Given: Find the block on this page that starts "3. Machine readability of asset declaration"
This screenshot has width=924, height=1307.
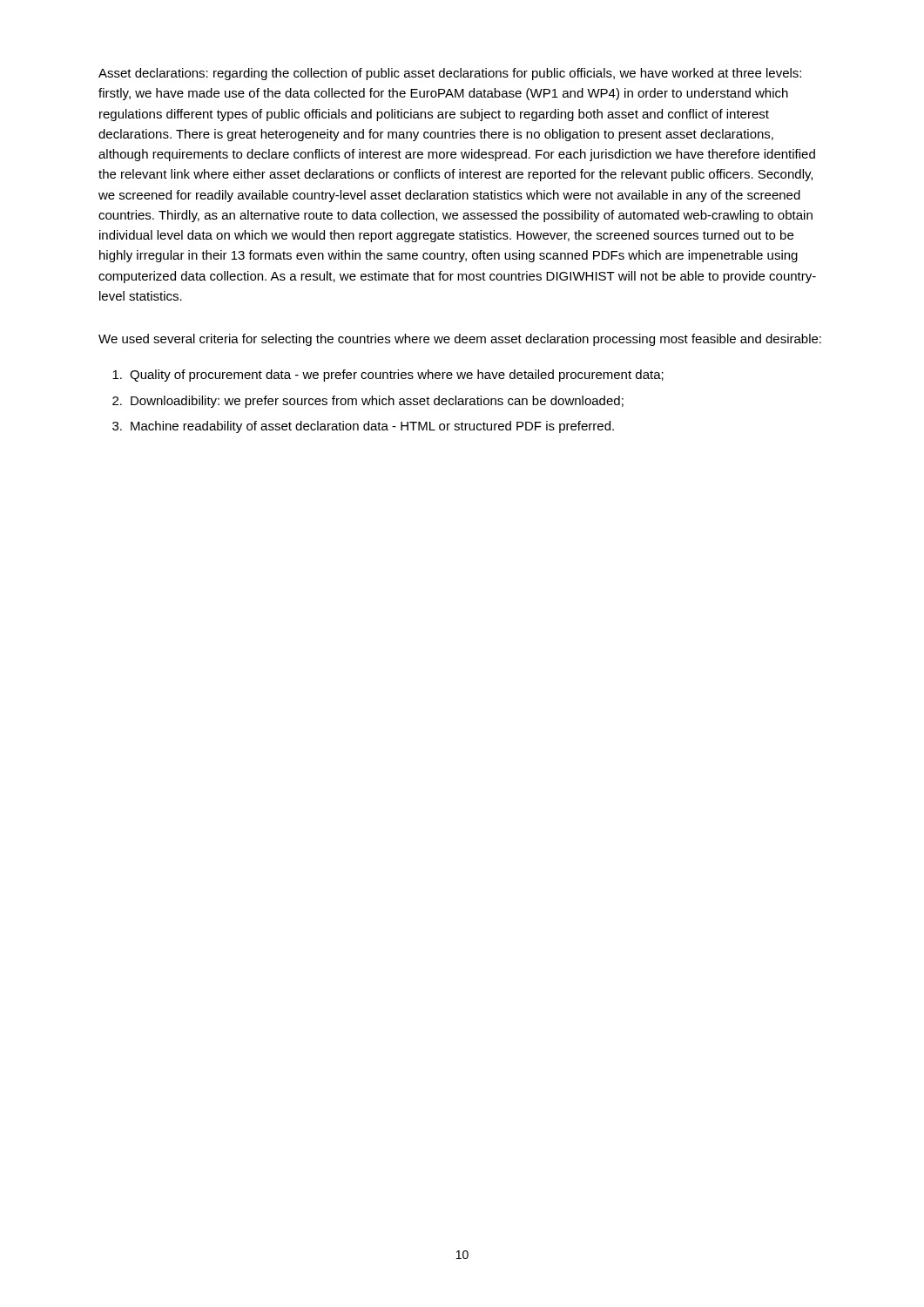Looking at the screenshot, I should pyautogui.click(x=462, y=425).
